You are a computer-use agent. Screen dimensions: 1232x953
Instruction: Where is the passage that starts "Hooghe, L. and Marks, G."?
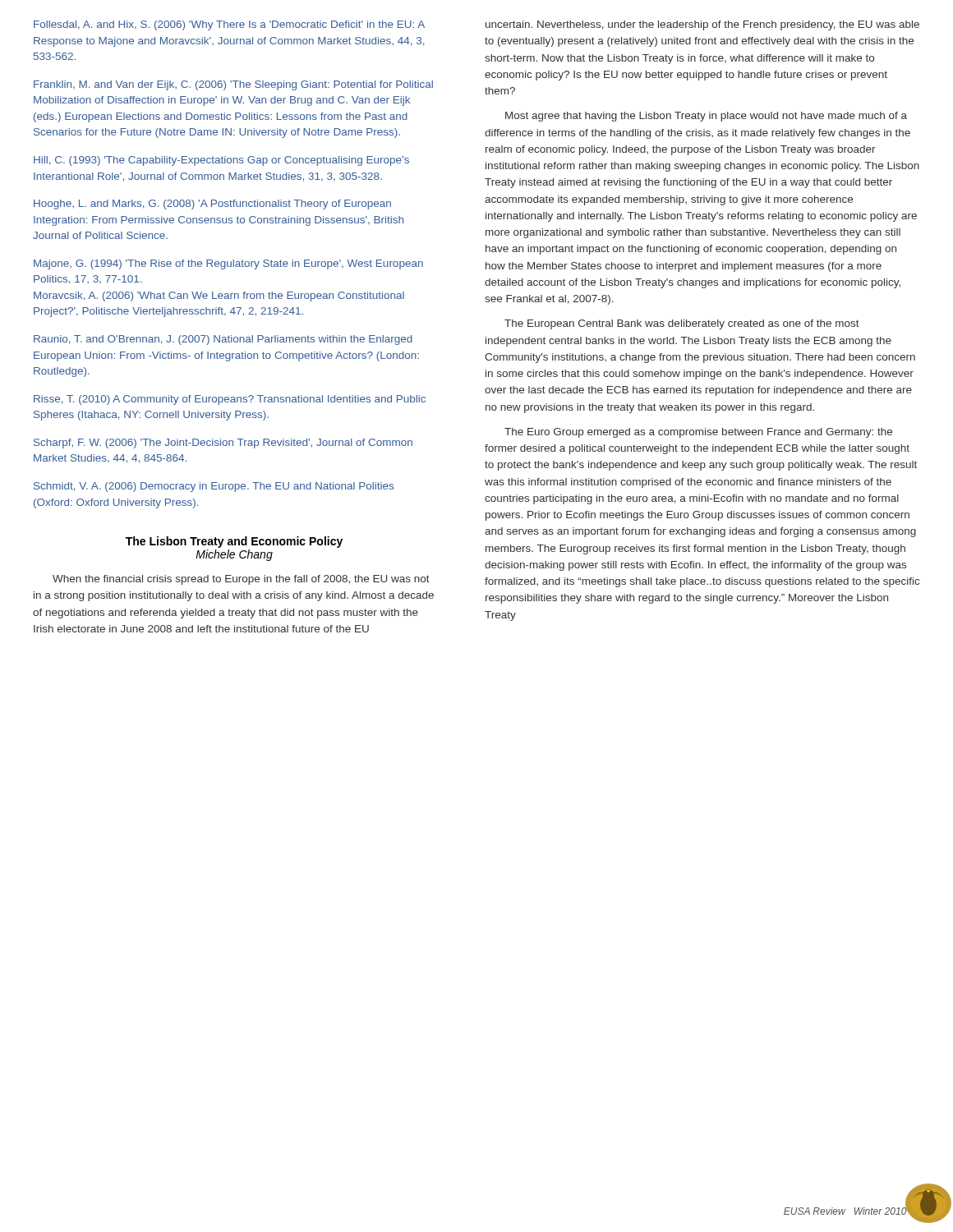pyautogui.click(x=219, y=219)
